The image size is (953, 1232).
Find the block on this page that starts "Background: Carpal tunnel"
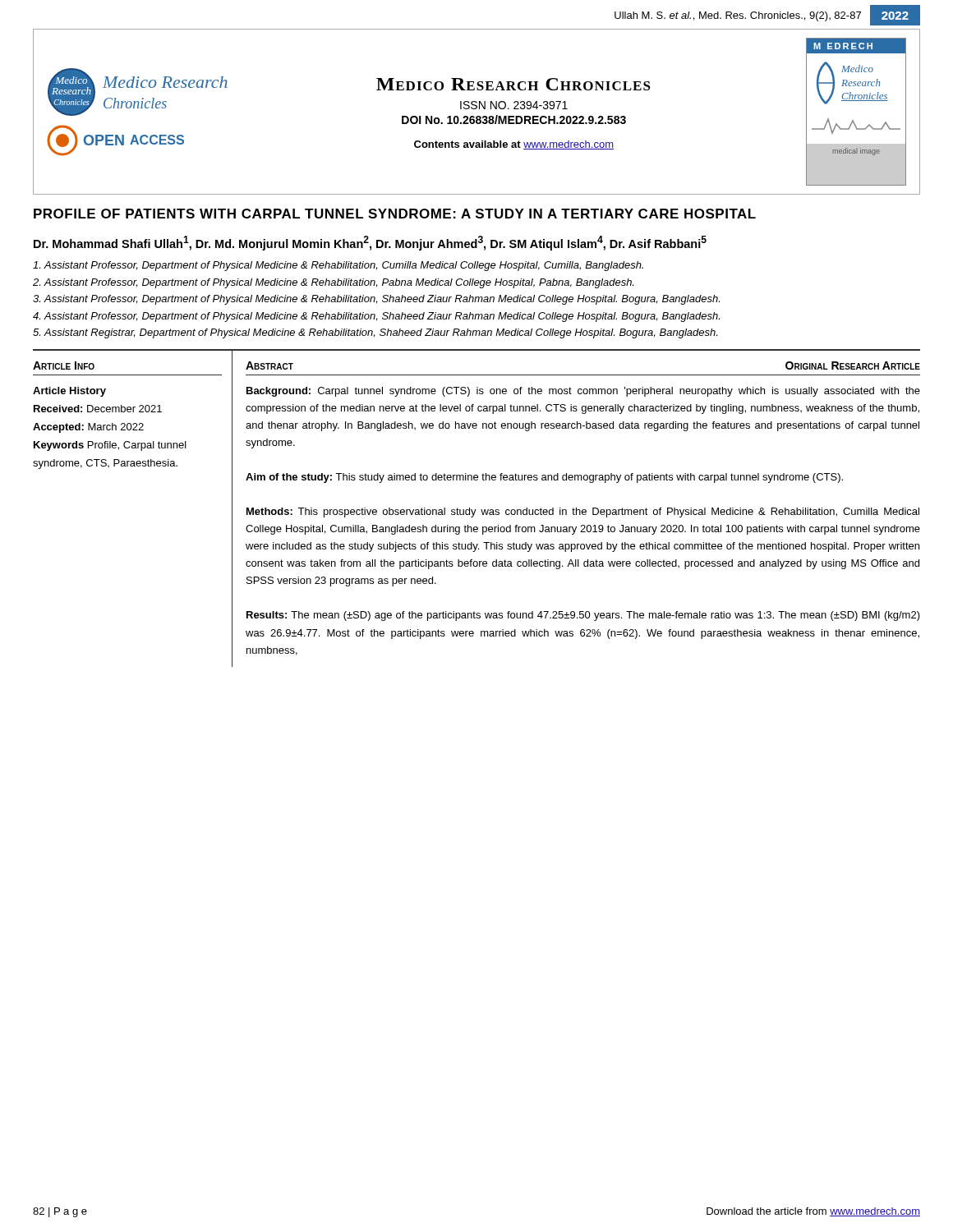click(583, 520)
